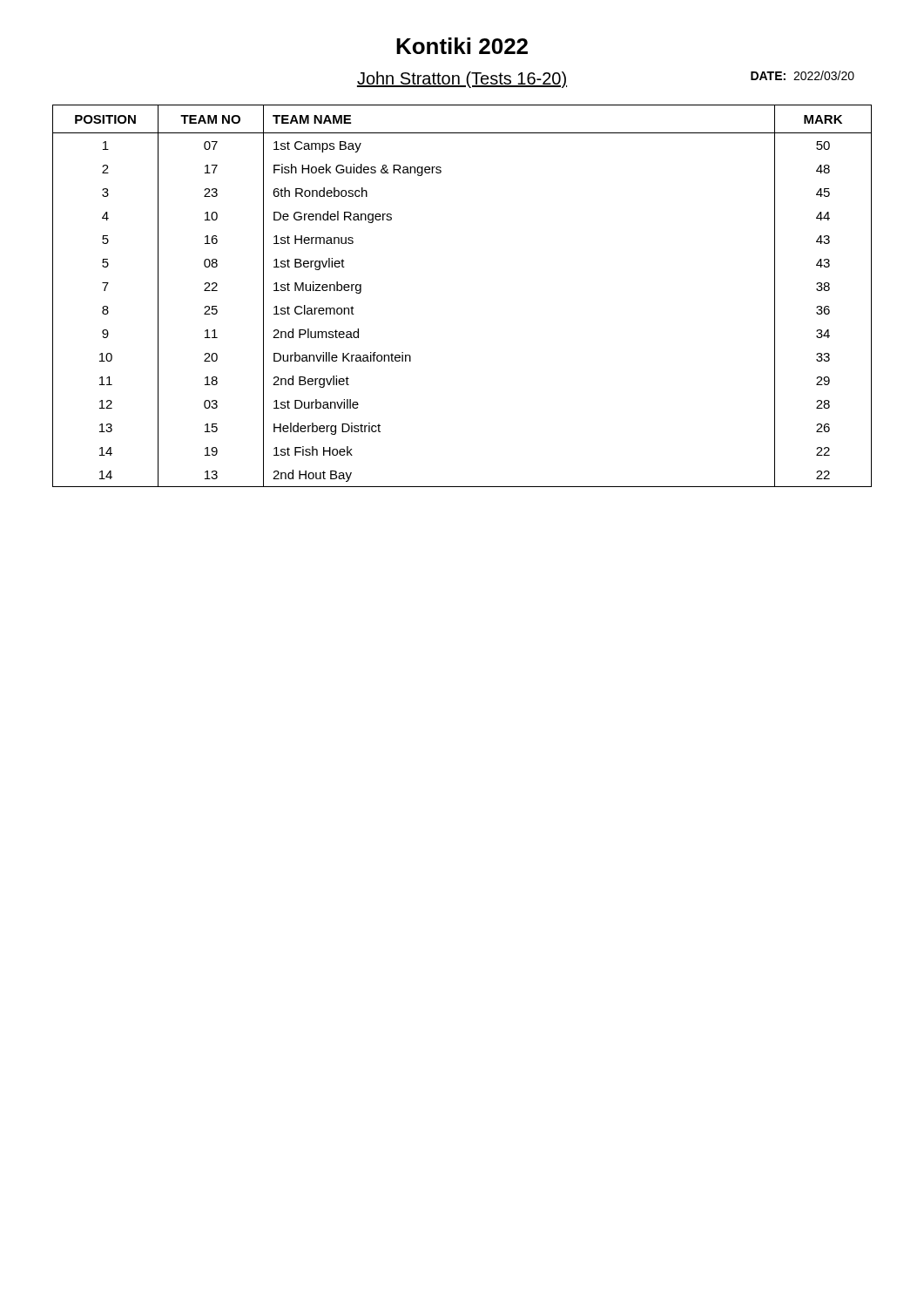Viewport: 924px width, 1307px height.
Task: Locate the text "John Stratton (Tests 16-20)"
Action: tap(462, 78)
